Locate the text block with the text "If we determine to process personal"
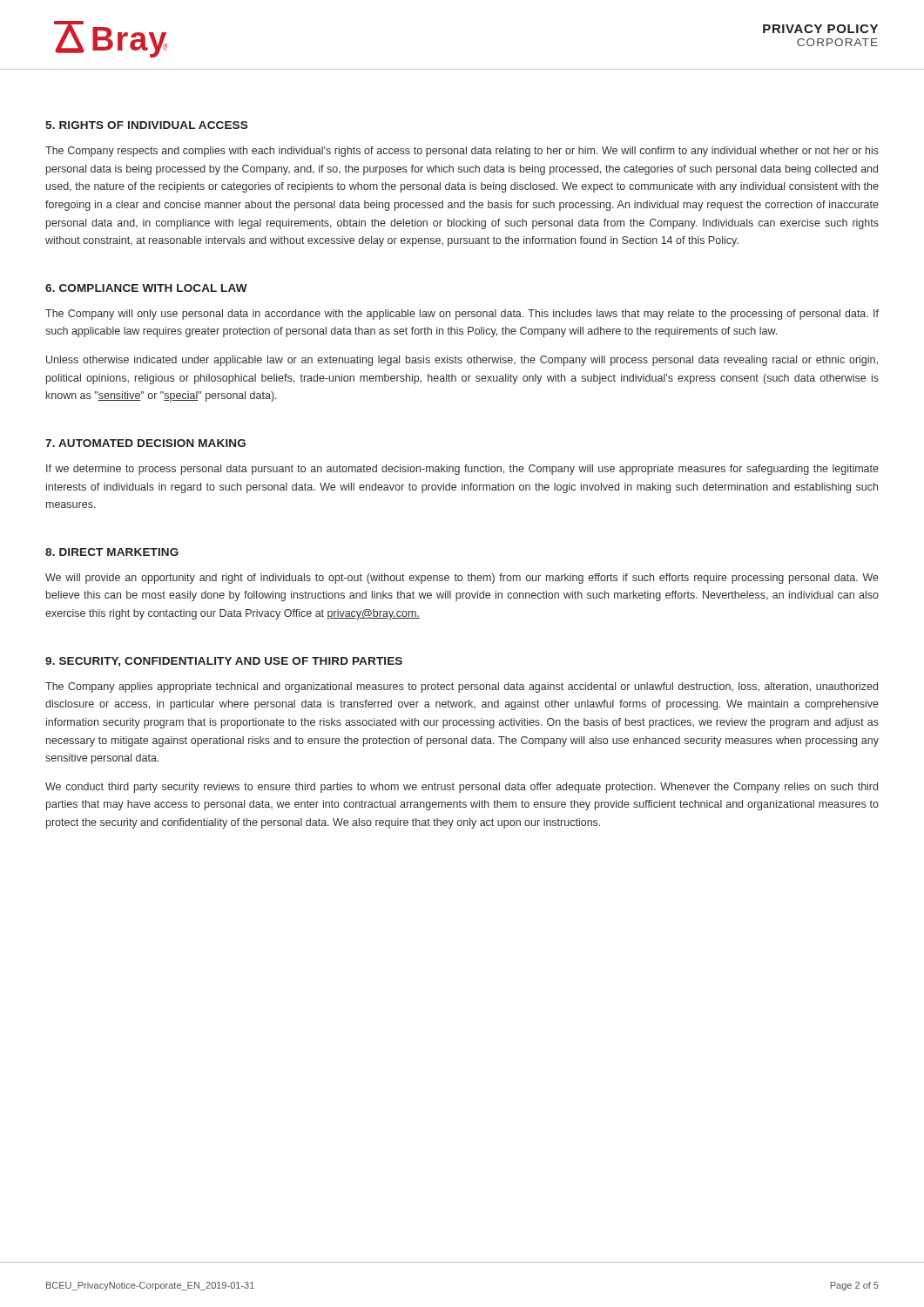This screenshot has height=1307, width=924. tap(462, 487)
